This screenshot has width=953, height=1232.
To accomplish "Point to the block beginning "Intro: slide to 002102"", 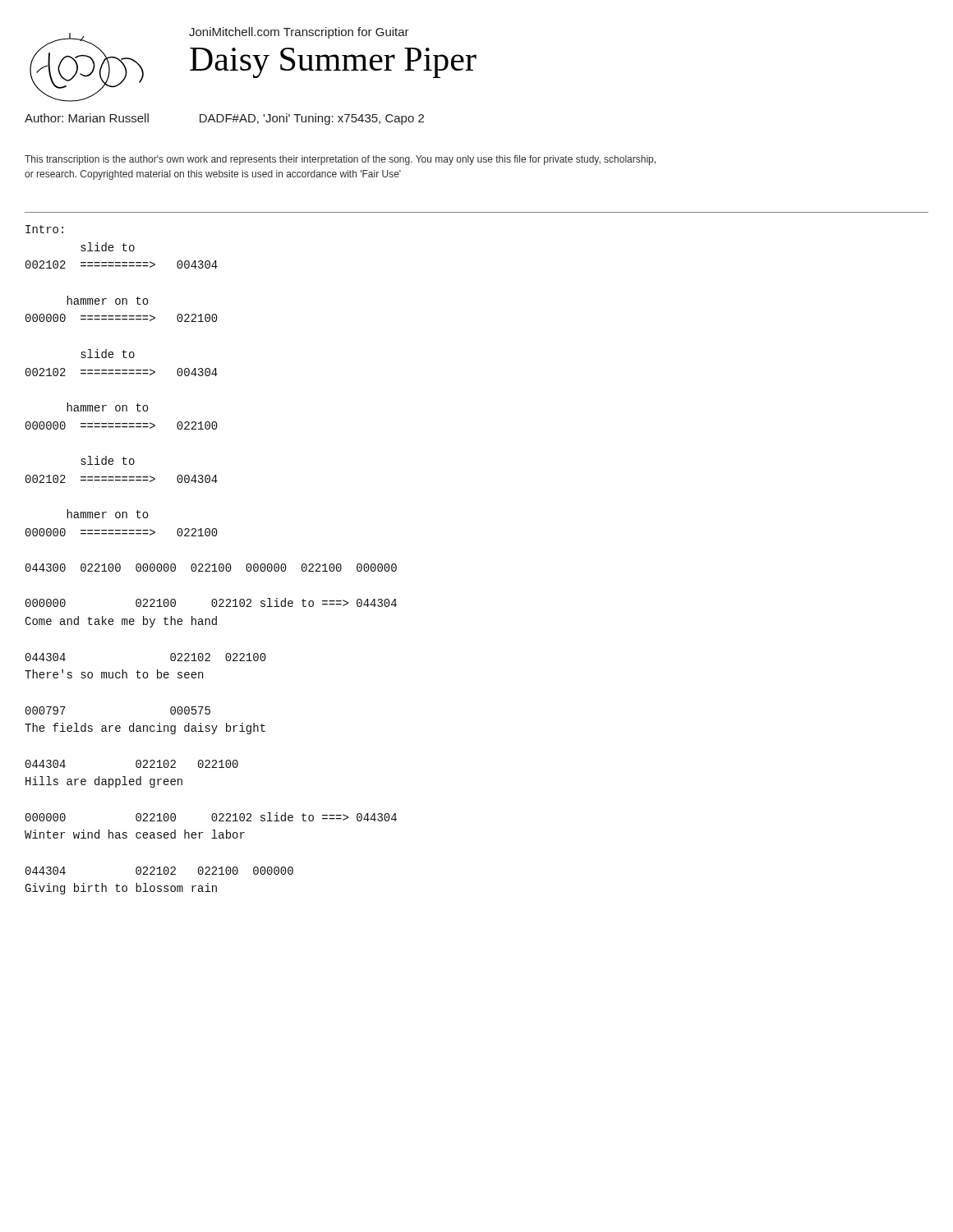I will tap(44, 229).
